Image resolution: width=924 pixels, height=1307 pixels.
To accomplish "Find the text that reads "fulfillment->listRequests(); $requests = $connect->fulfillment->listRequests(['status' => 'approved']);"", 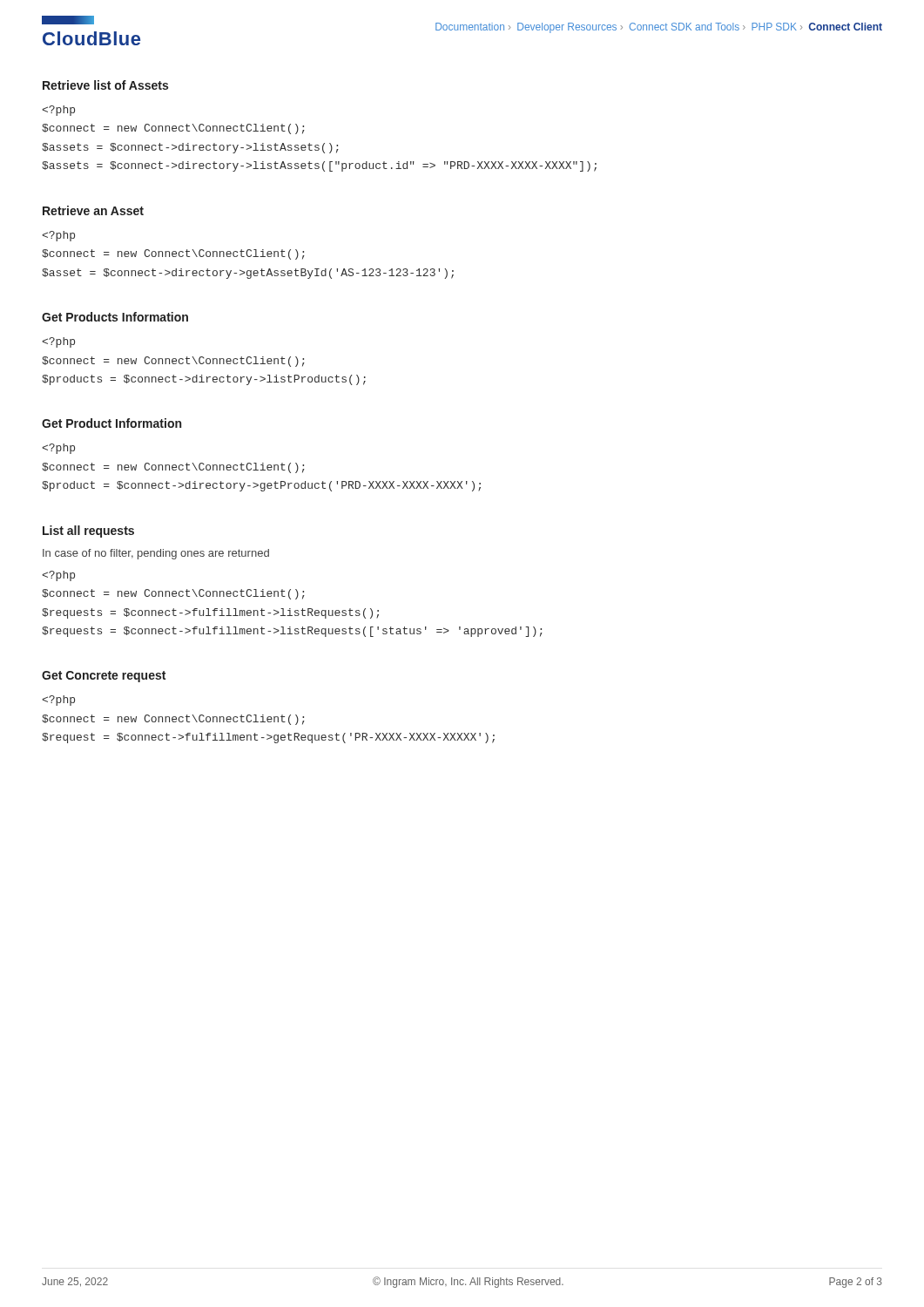I will pos(58,576).
